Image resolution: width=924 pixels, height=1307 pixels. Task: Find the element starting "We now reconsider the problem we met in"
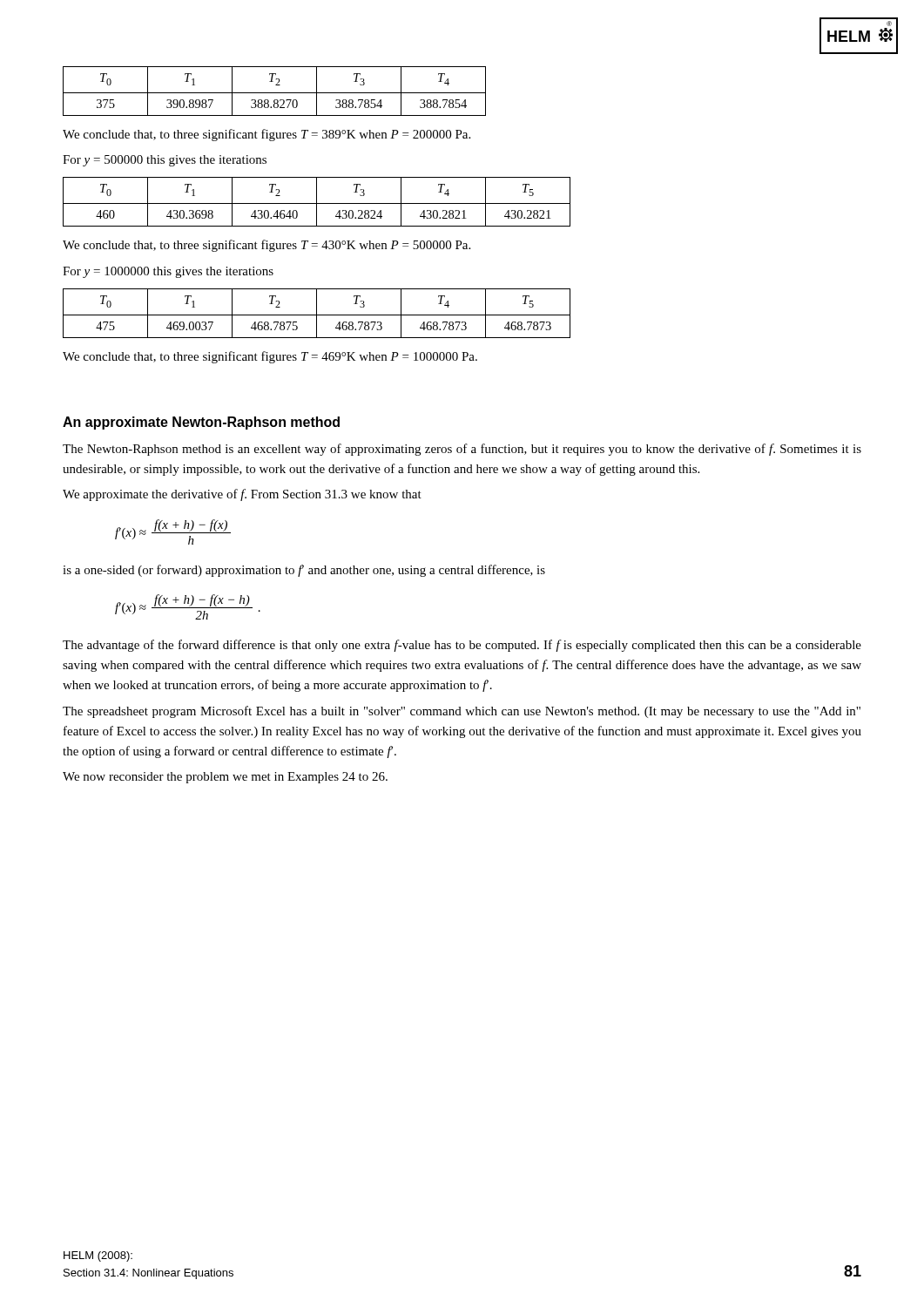[x=225, y=777]
